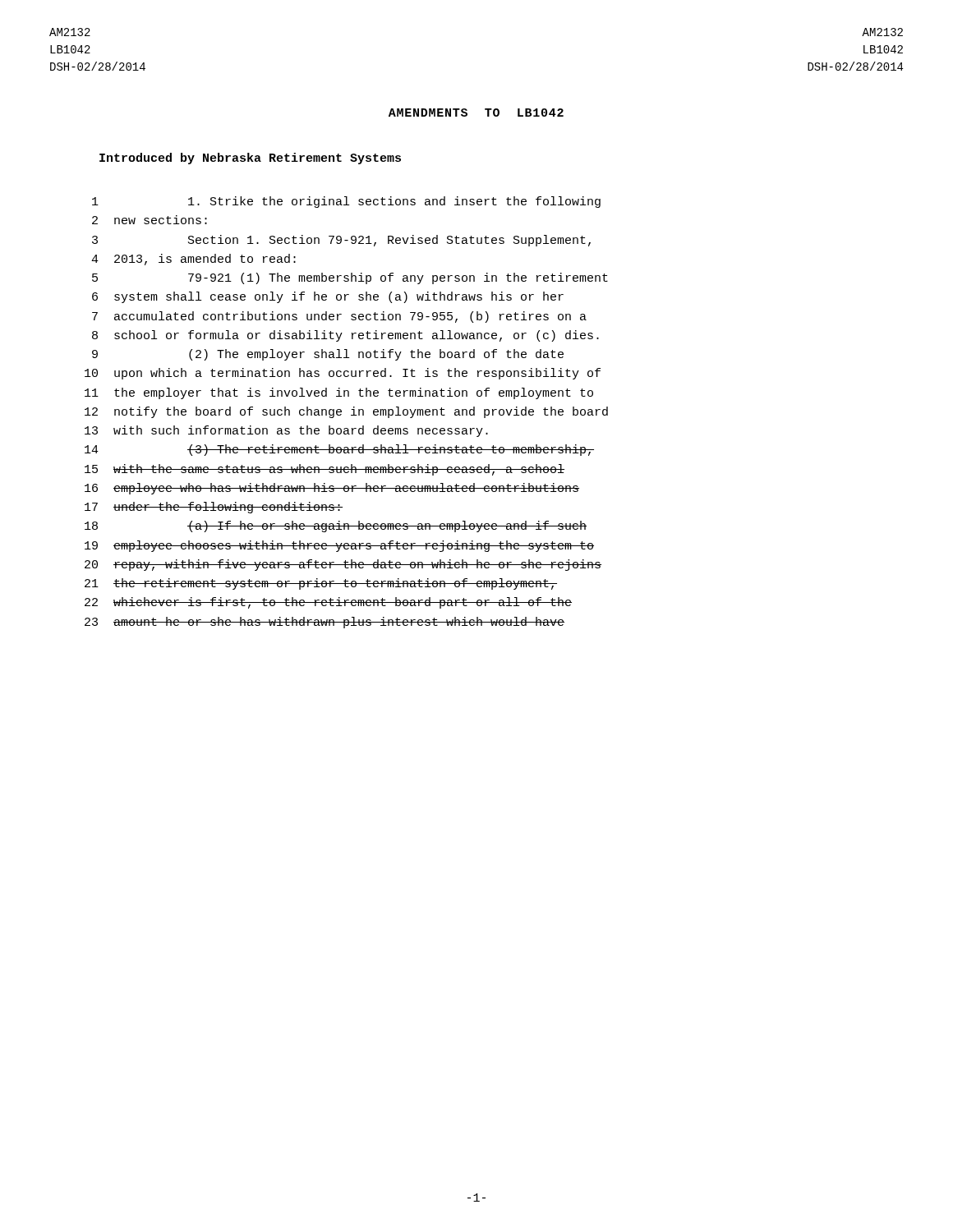
Task: Select the block starting "7 accumulated contributions under section 79-955, (b)"
Action: [x=476, y=317]
